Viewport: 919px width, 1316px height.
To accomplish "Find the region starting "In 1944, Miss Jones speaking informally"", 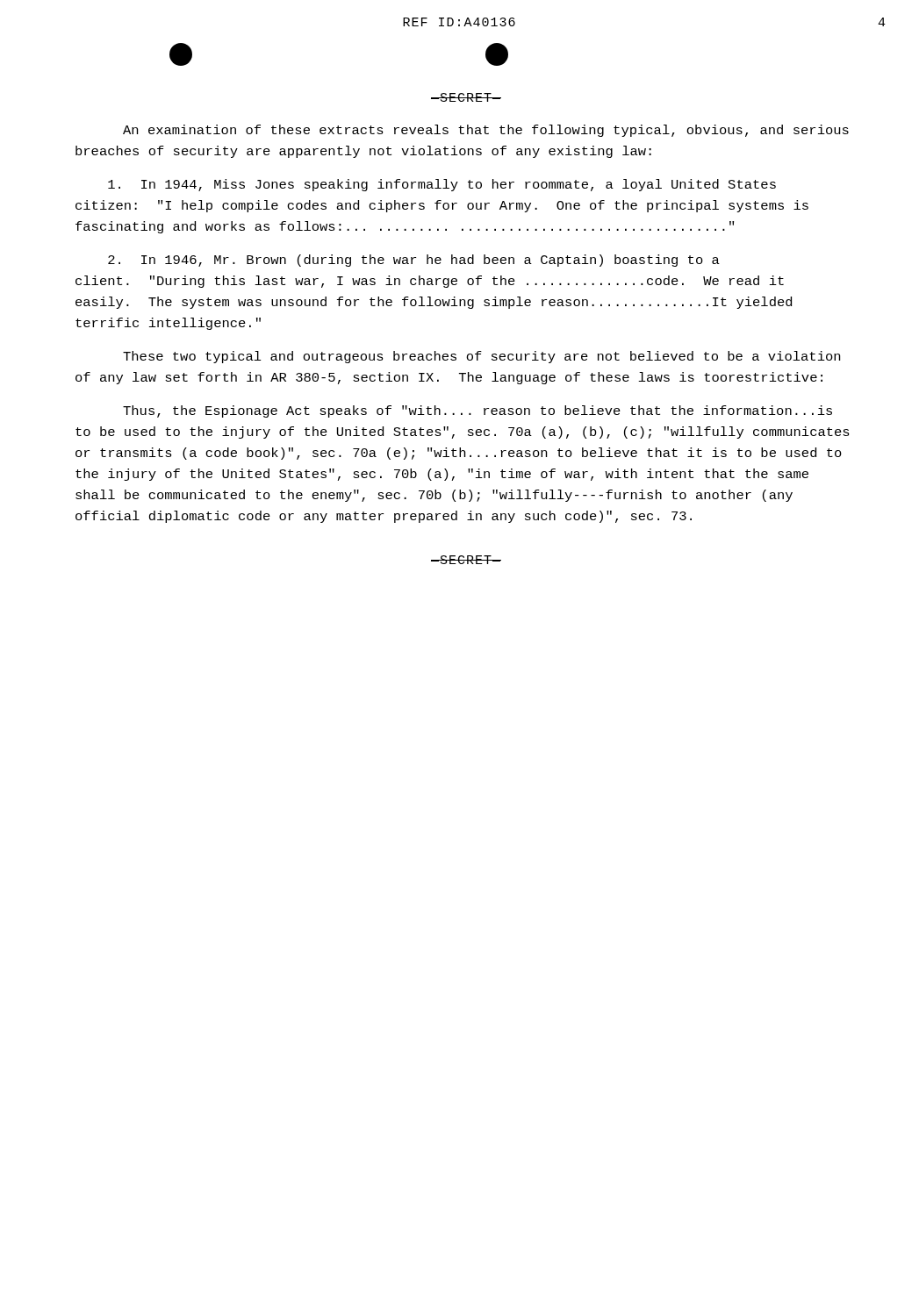I will pos(442,206).
